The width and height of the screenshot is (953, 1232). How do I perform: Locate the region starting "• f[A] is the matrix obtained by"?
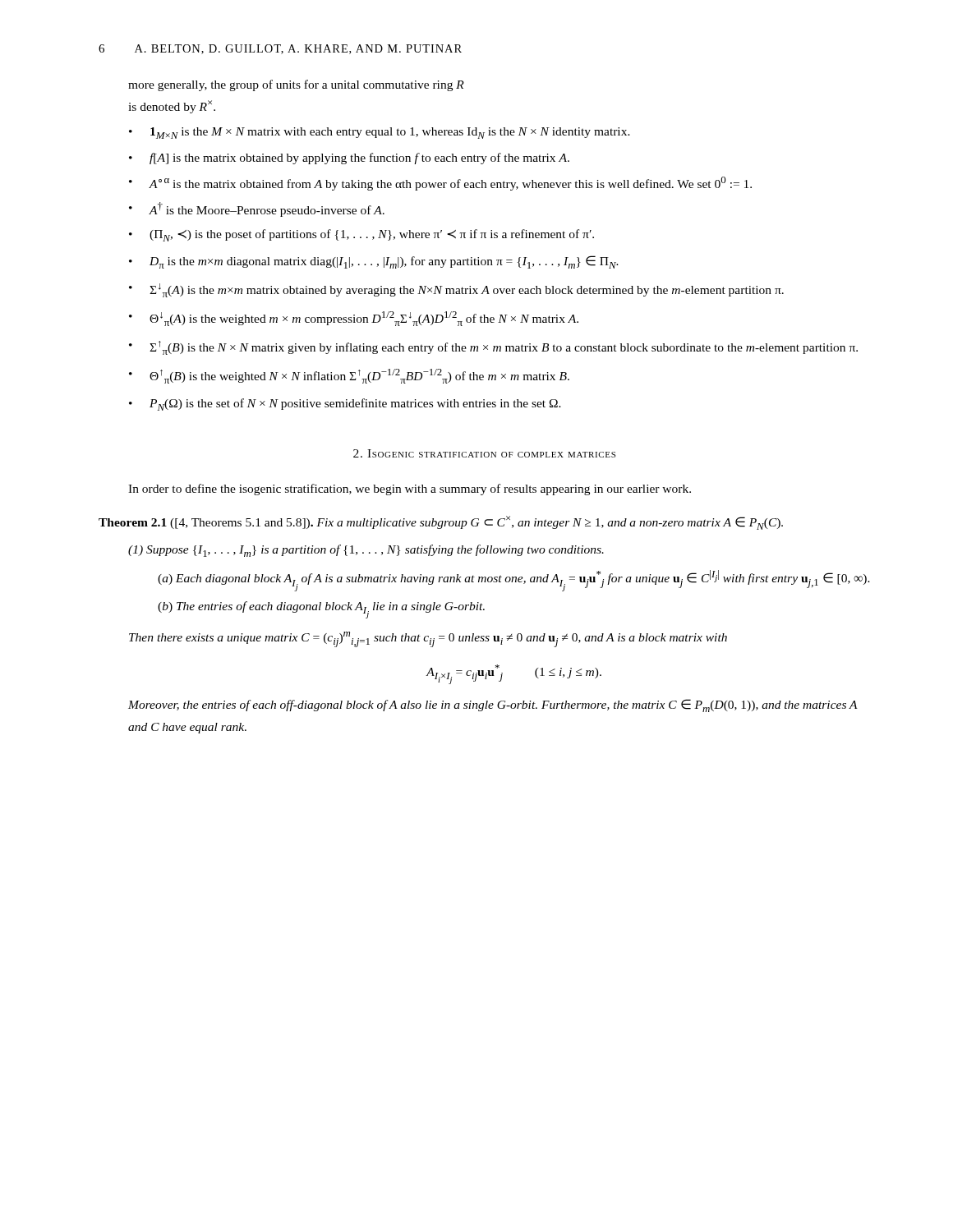pyautogui.click(x=500, y=158)
